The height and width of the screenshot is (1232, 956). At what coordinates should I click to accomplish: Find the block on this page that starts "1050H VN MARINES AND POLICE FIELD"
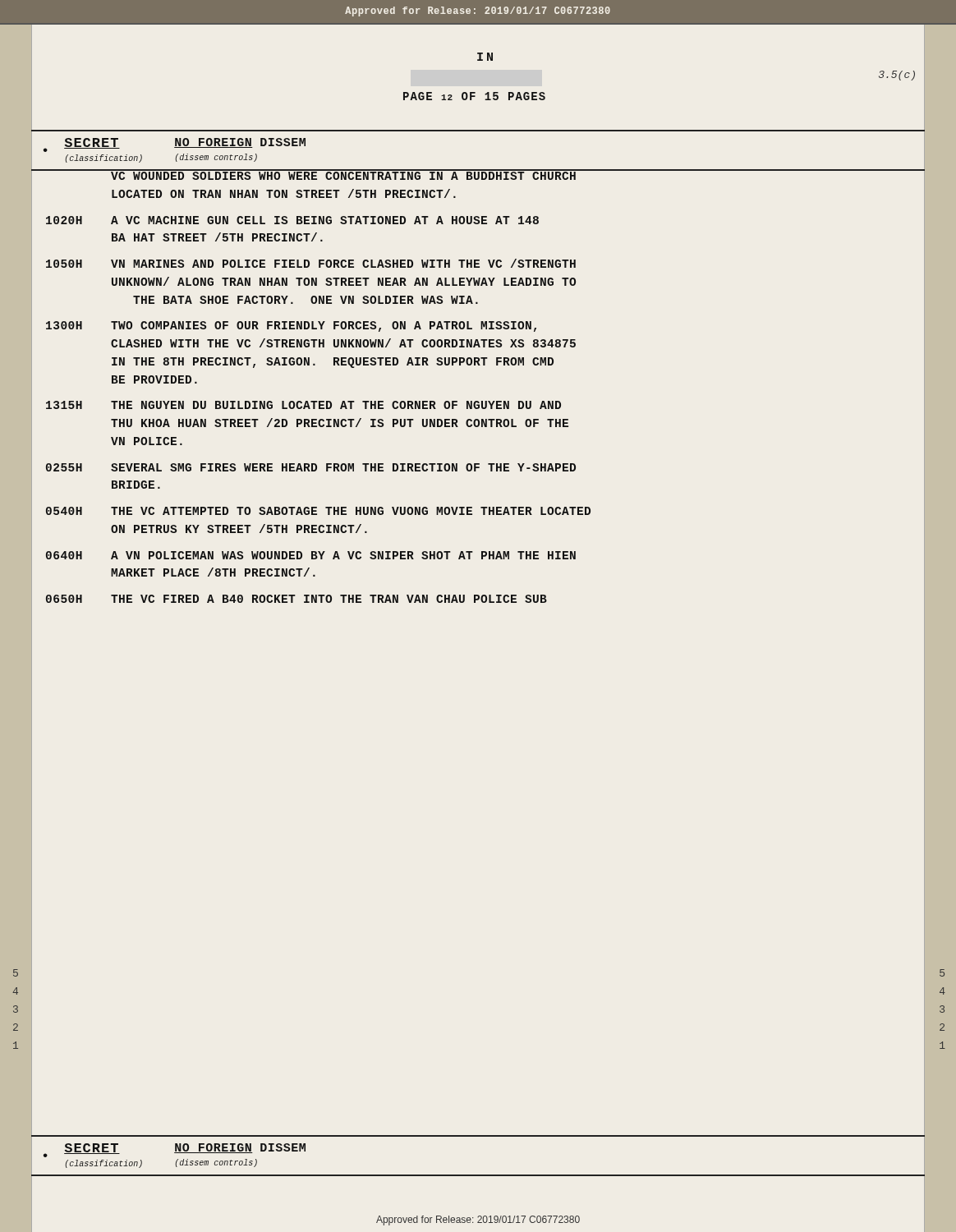(x=478, y=283)
